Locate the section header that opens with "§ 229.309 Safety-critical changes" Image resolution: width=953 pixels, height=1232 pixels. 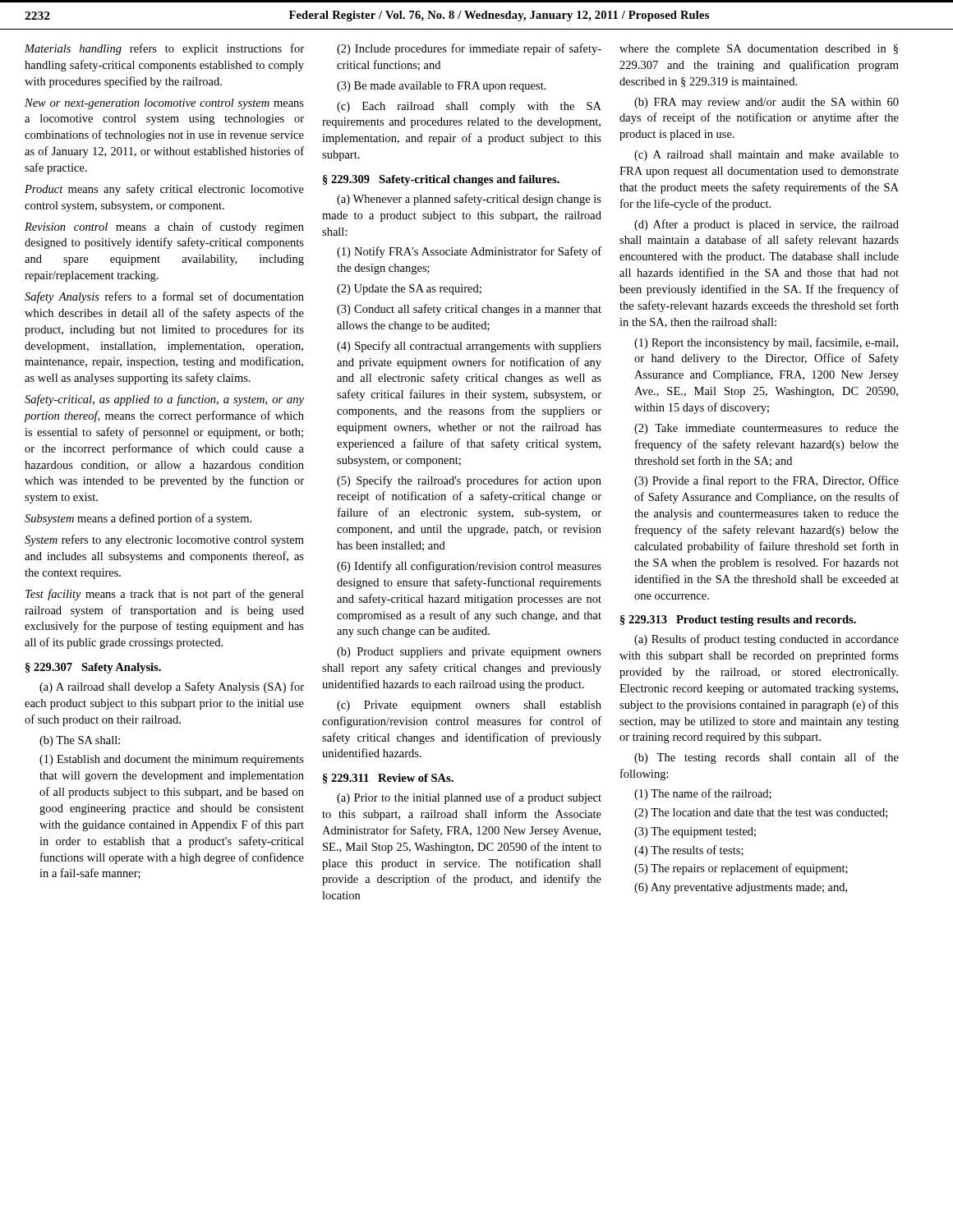(x=441, y=179)
